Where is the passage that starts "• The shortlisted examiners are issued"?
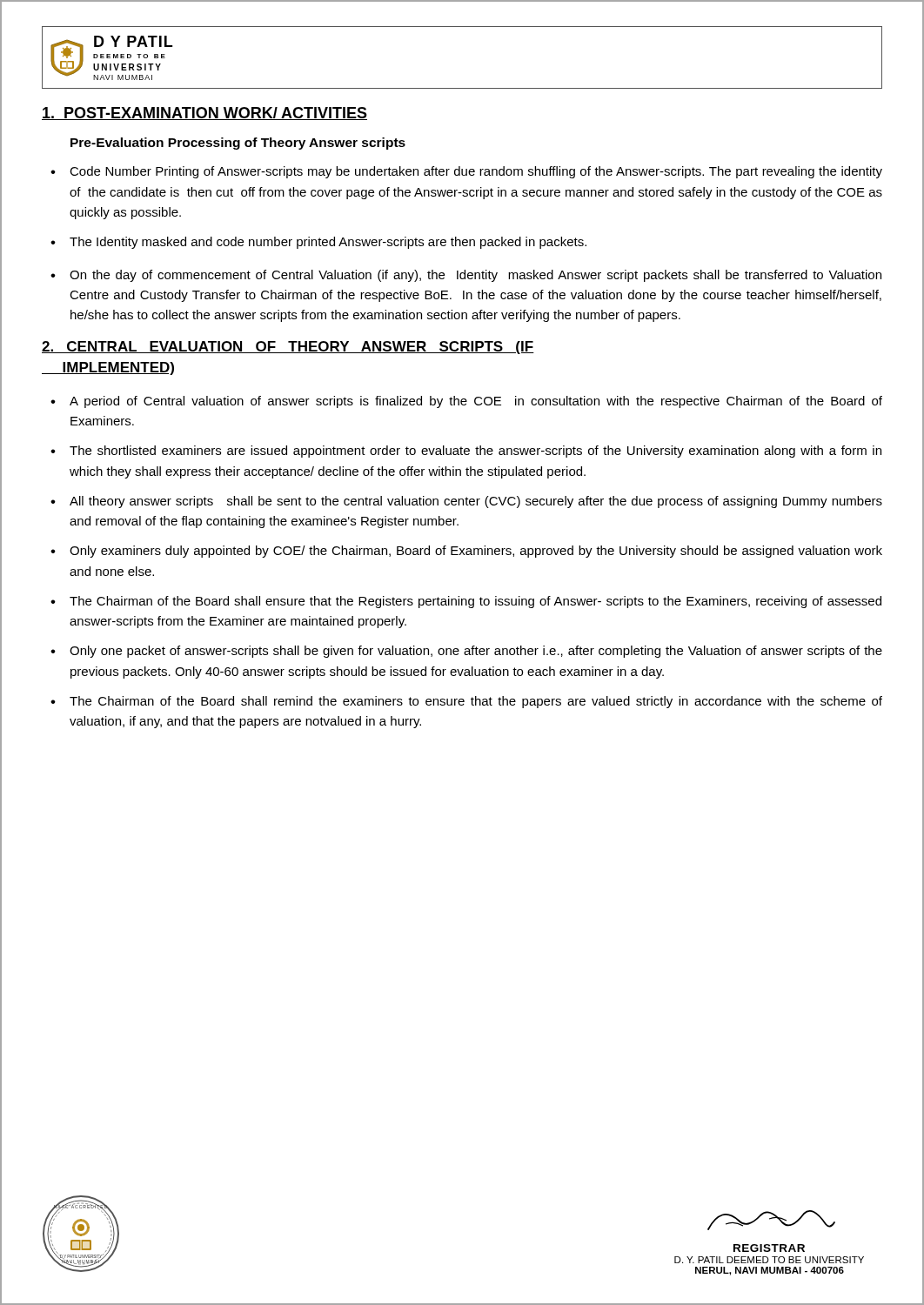 [466, 461]
